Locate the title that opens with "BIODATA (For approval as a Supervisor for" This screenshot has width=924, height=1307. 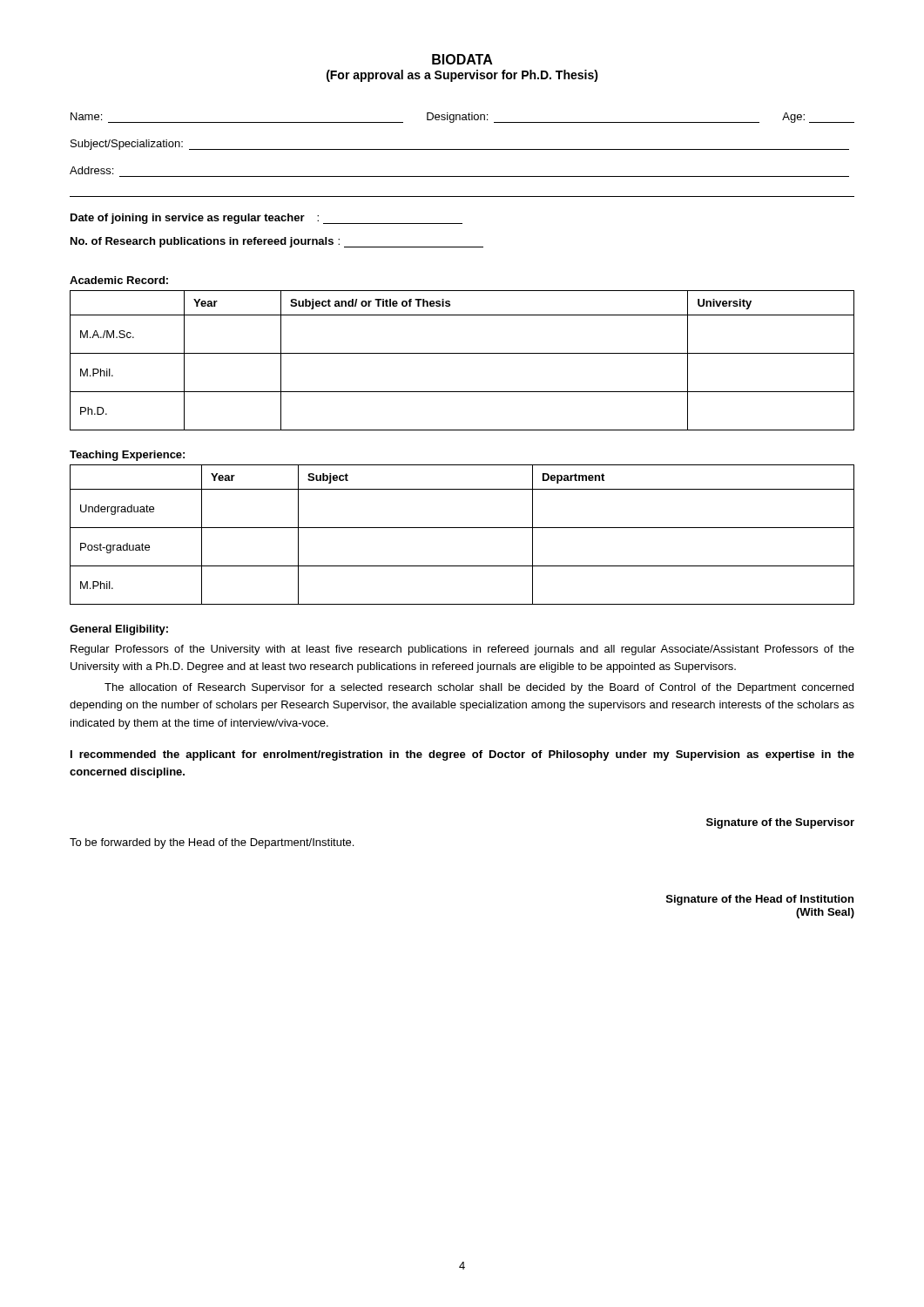coord(462,67)
